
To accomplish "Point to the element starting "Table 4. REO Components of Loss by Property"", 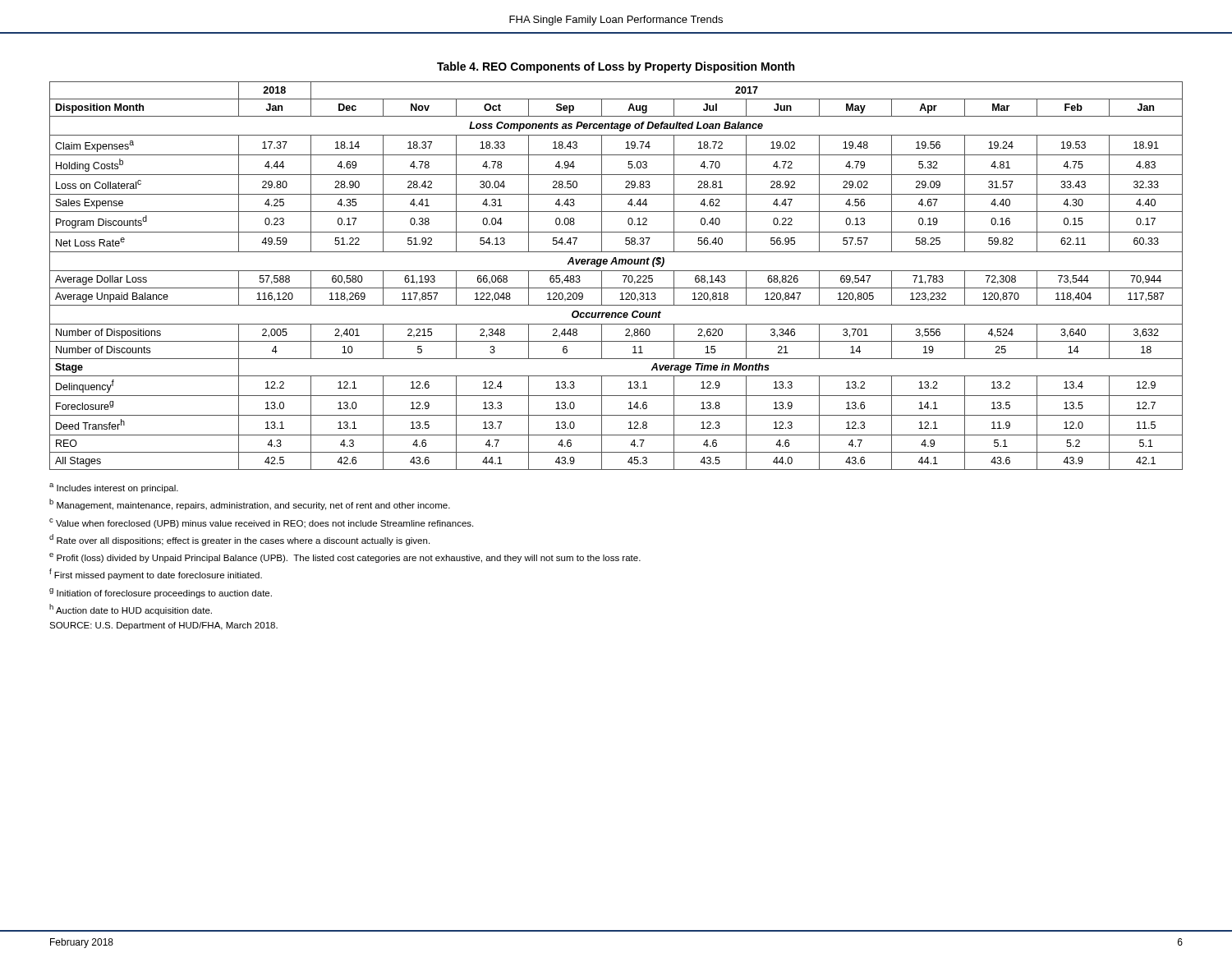I will pyautogui.click(x=616, y=67).
